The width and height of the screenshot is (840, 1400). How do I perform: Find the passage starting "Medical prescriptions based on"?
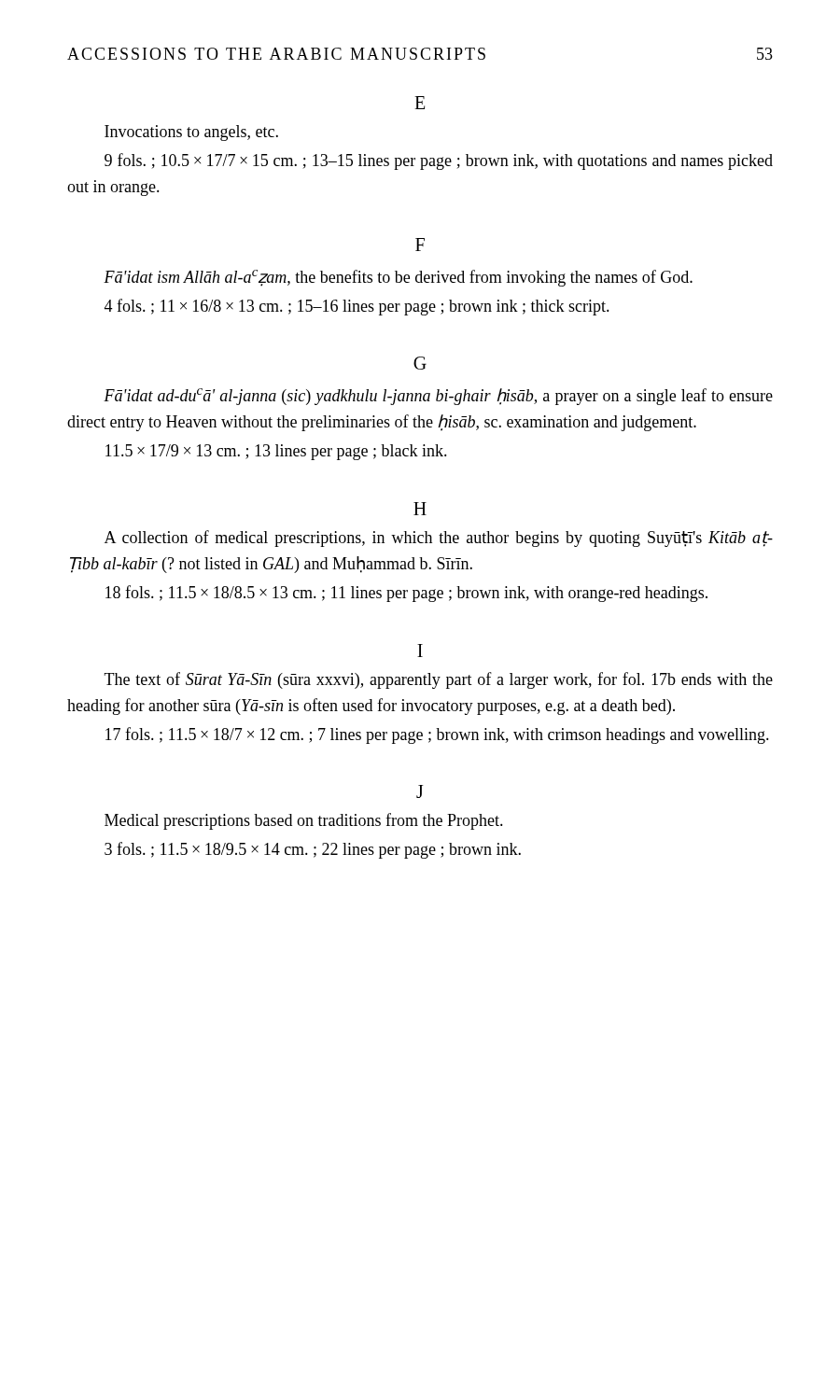click(420, 836)
